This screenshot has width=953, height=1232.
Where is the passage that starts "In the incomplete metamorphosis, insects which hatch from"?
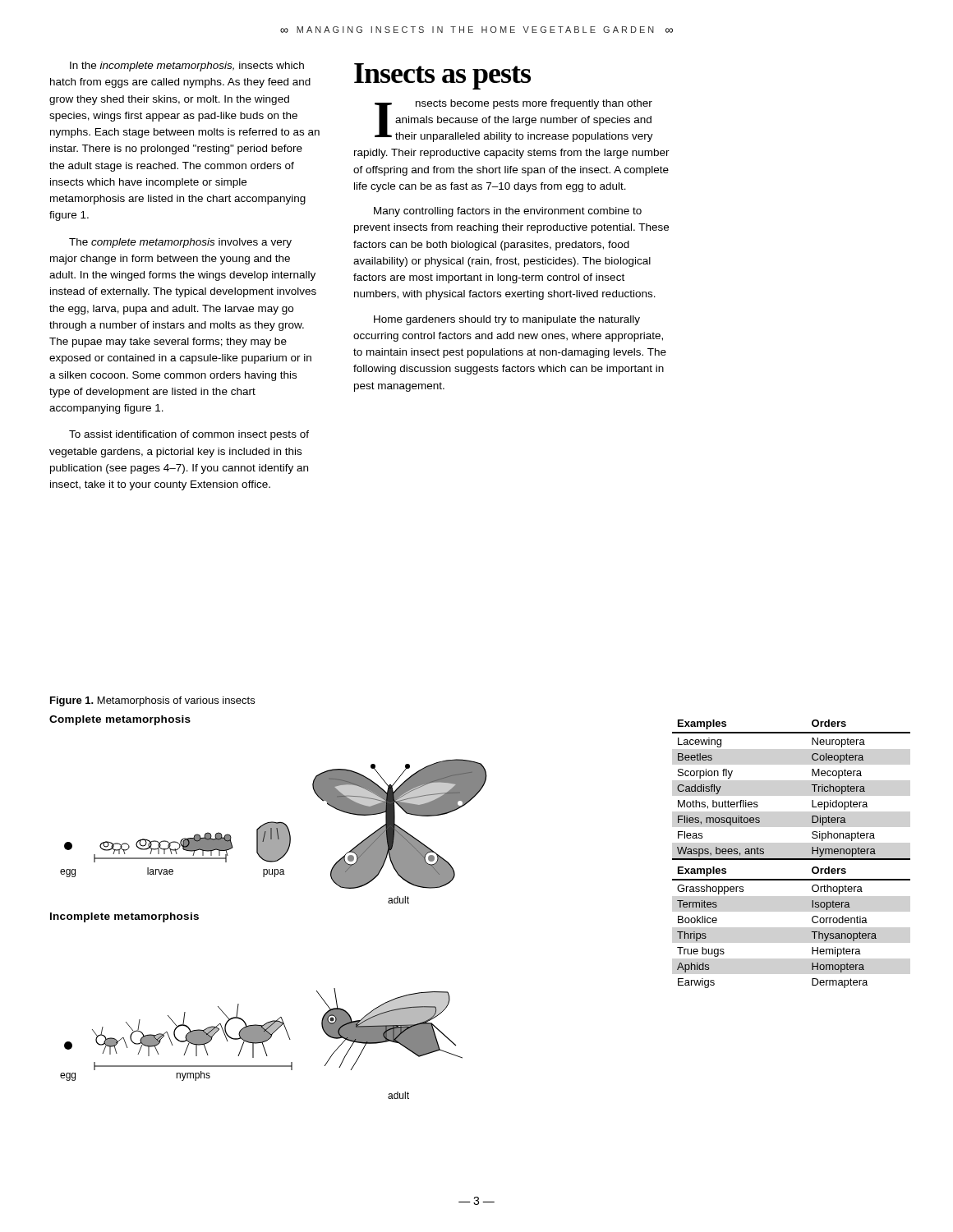tap(185, 275)
